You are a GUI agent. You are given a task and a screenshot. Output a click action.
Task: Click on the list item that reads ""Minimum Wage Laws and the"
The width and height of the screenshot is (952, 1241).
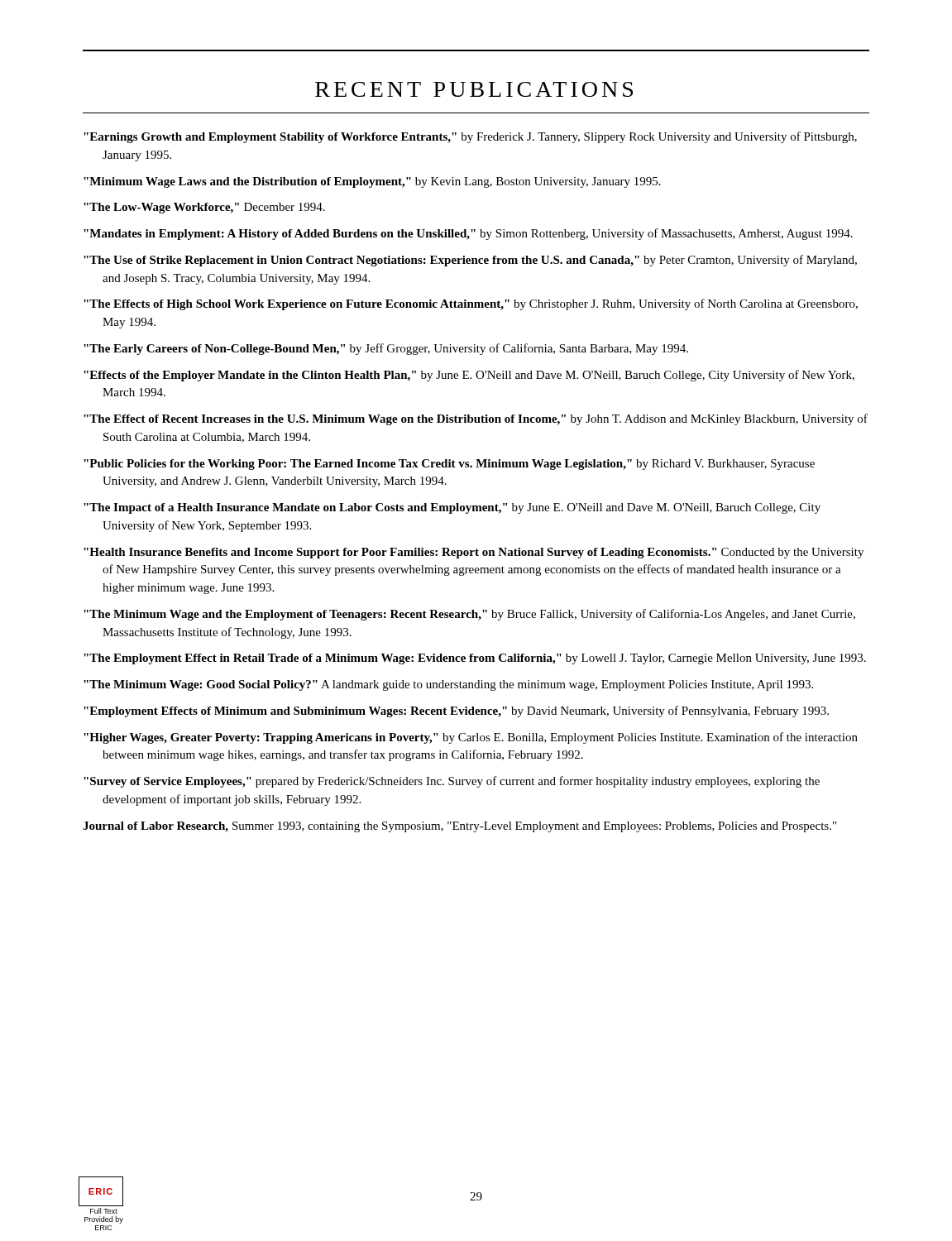372,181
